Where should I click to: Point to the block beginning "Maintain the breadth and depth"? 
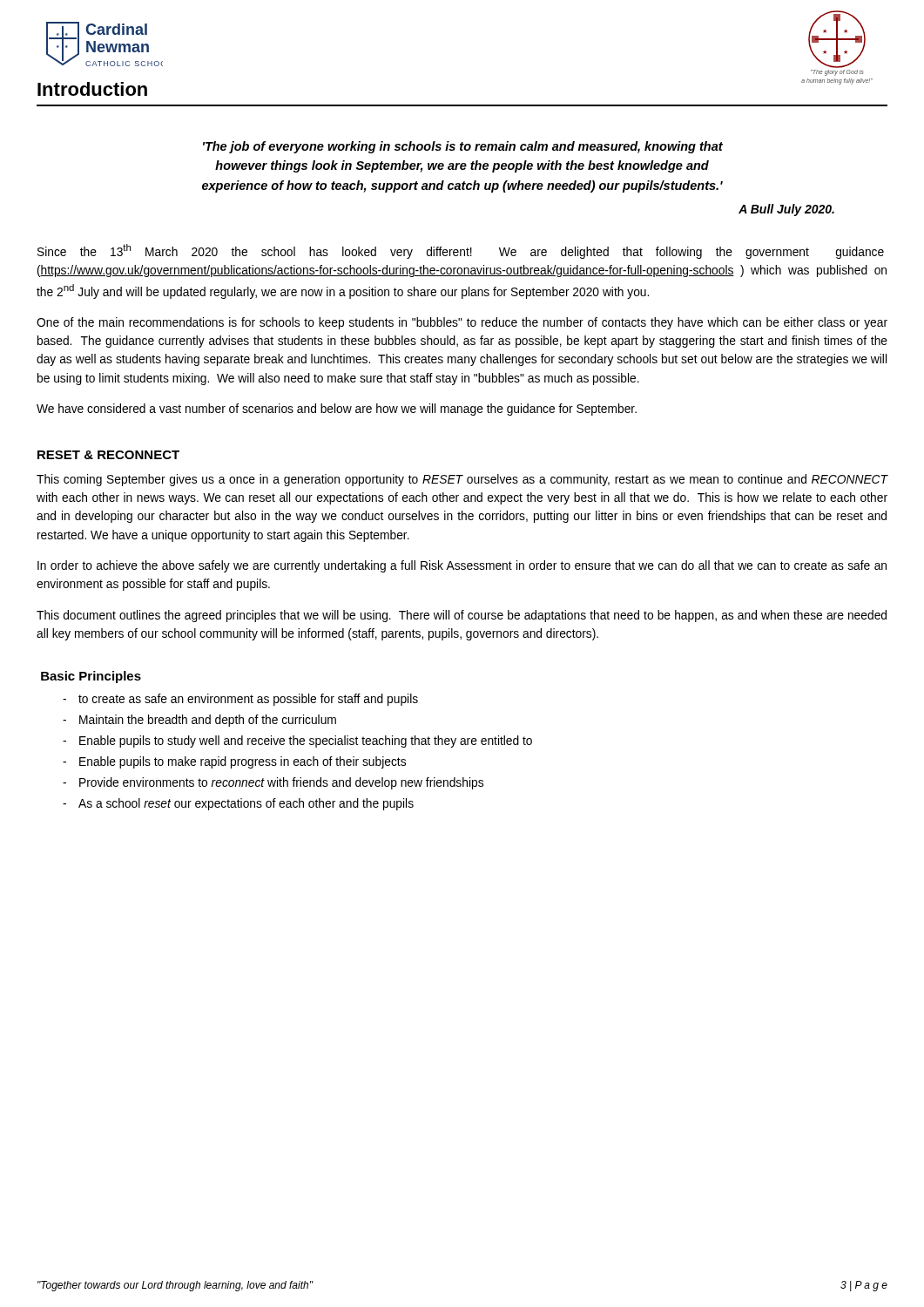208,720
